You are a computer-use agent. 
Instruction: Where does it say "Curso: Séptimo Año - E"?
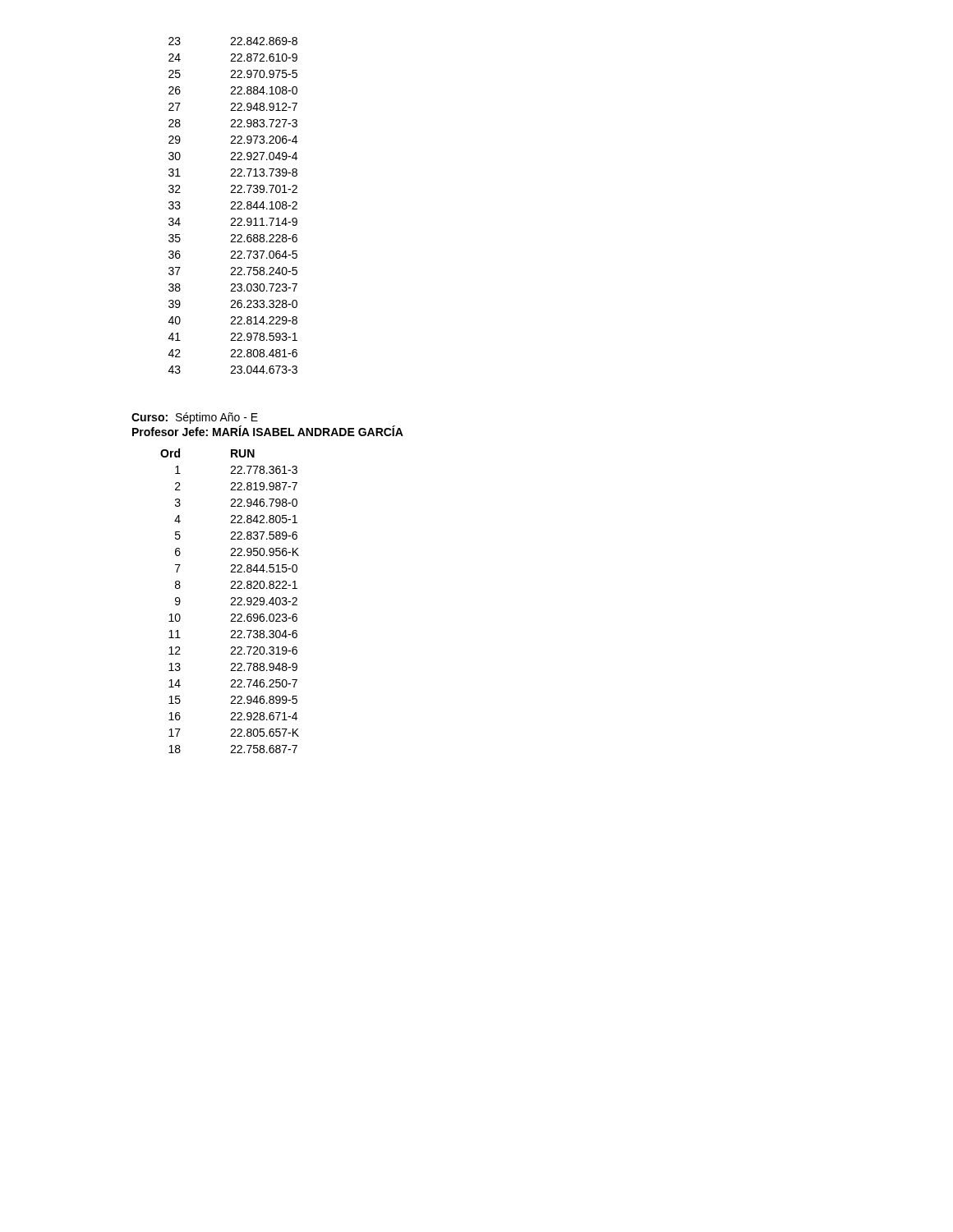[x=195, y=417]
